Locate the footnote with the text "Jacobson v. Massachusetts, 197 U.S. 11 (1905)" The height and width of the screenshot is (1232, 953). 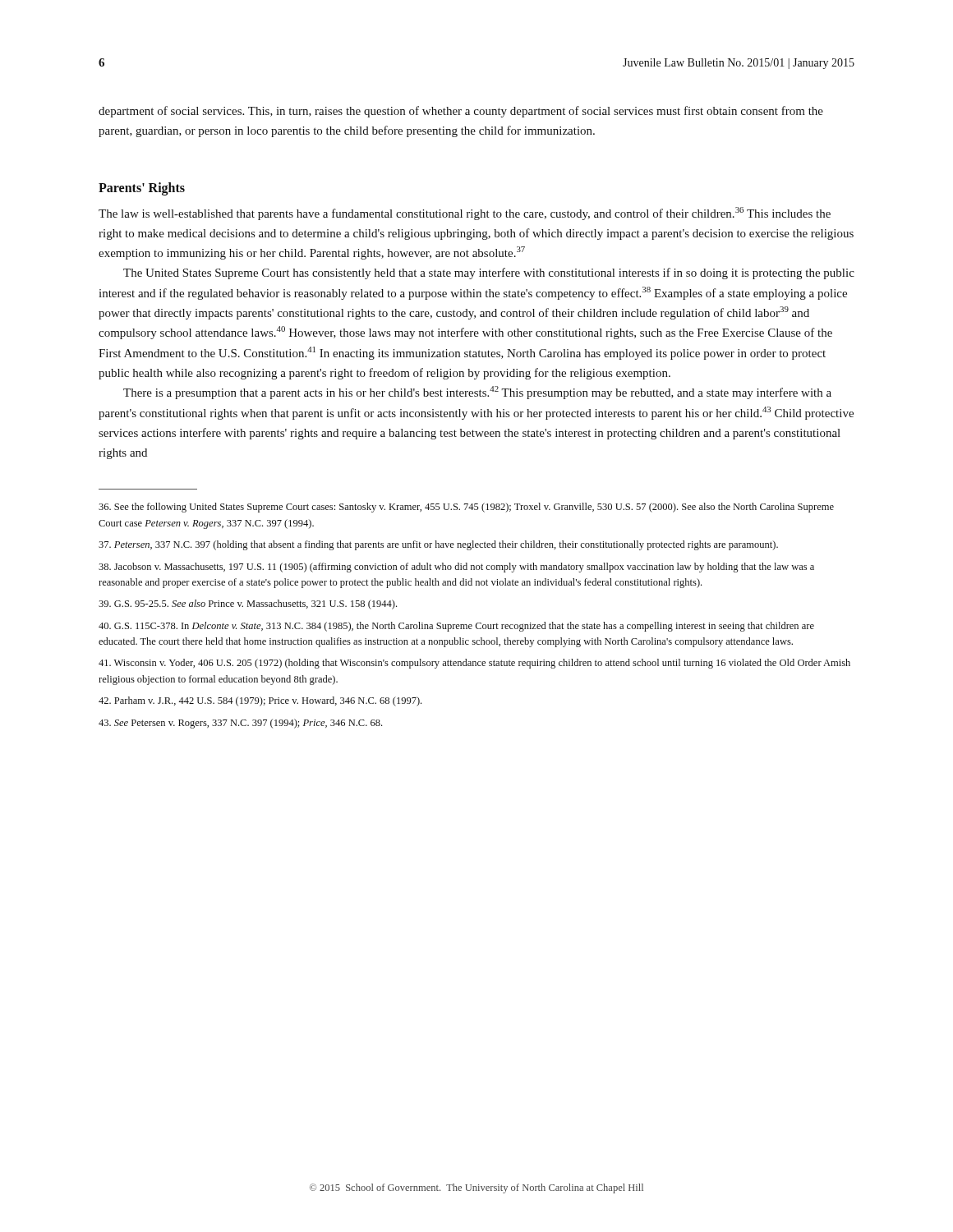456,574
